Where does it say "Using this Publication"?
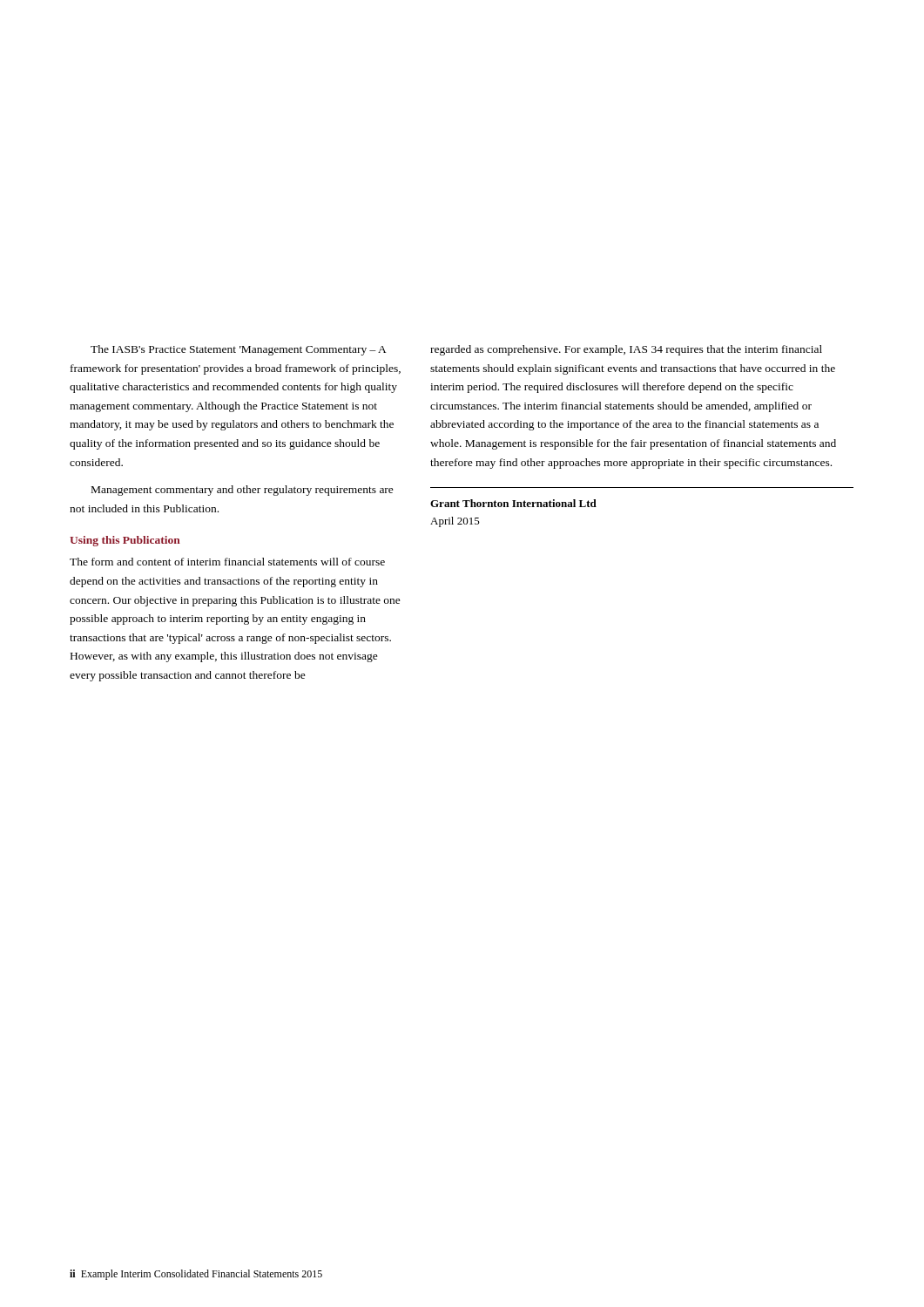This screenshot has height=1307, width=924. [125, 540]
